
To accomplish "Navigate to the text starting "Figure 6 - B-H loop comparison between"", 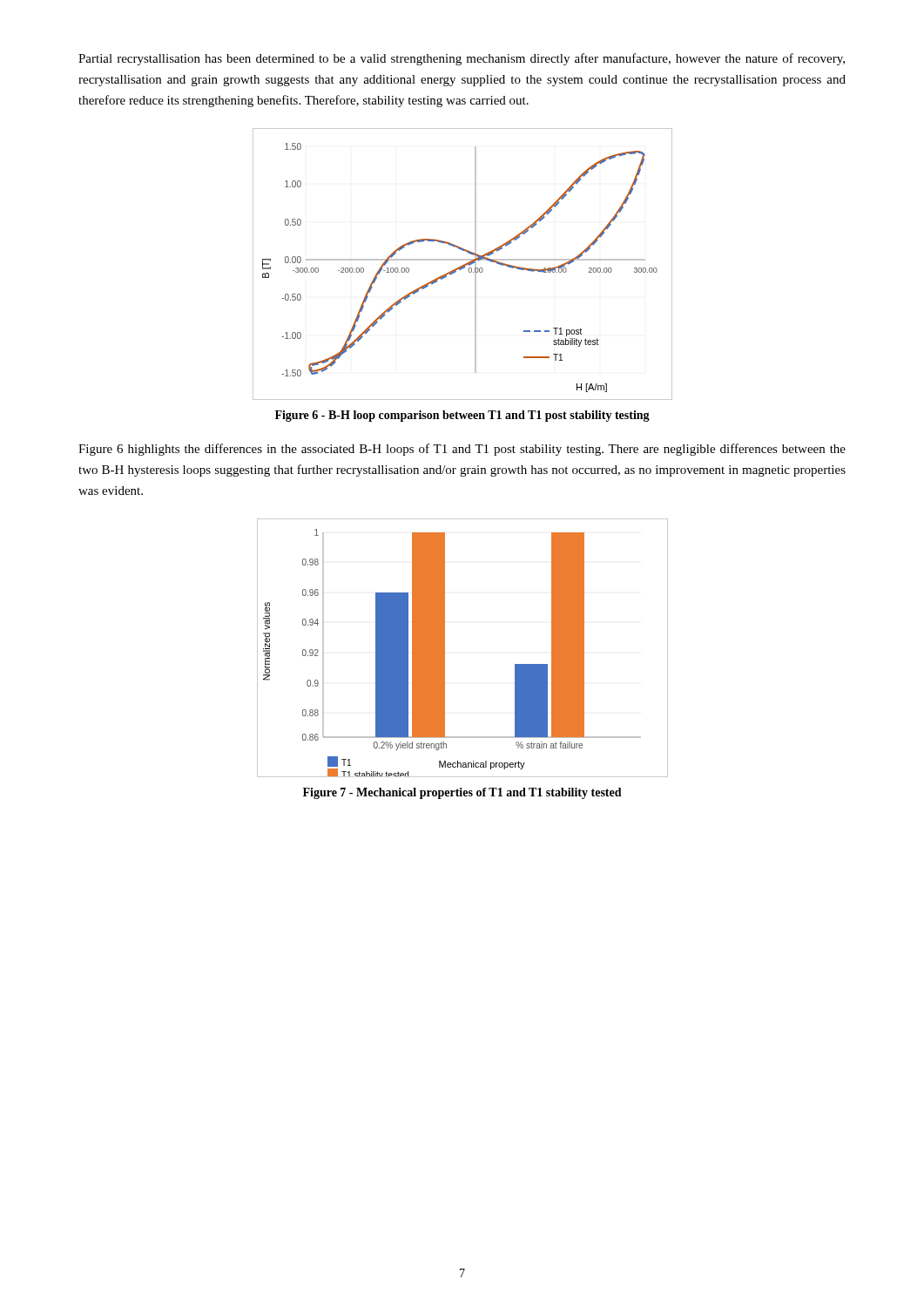I will tap(462, 415).
